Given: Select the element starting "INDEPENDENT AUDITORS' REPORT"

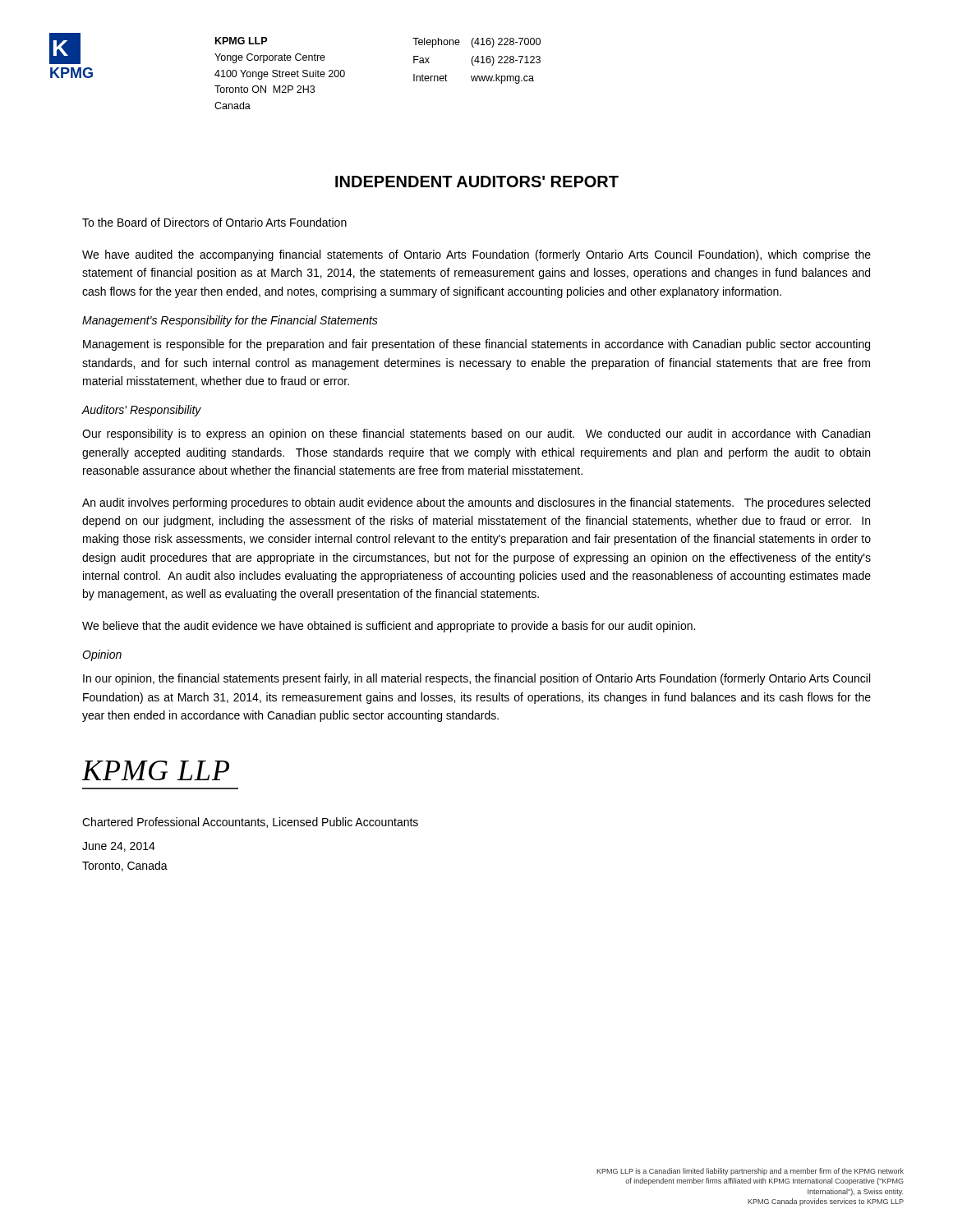Looking at the screenshot, I should tap(476, 182).
